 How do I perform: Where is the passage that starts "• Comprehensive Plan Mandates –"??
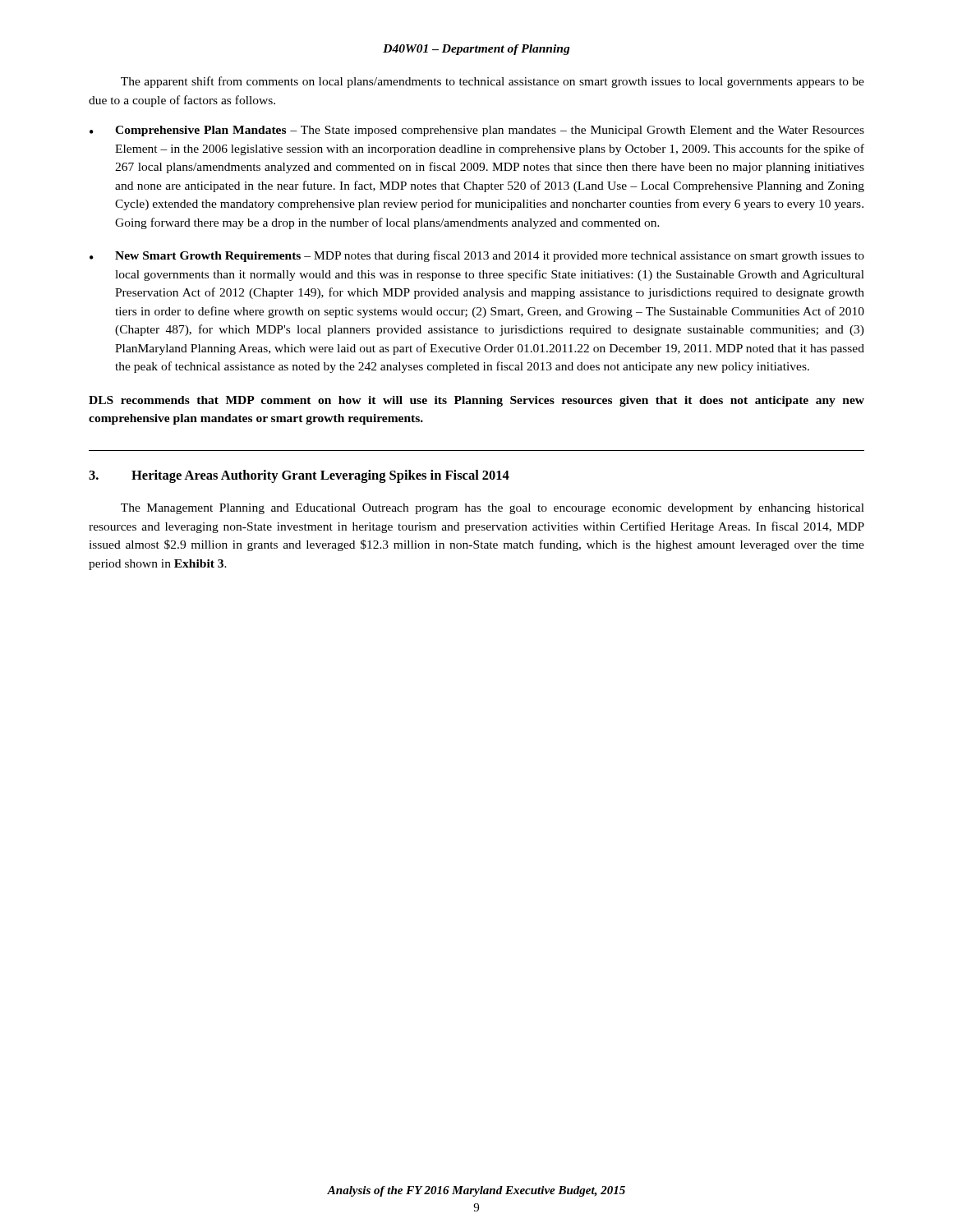click(x=476, y=176)
